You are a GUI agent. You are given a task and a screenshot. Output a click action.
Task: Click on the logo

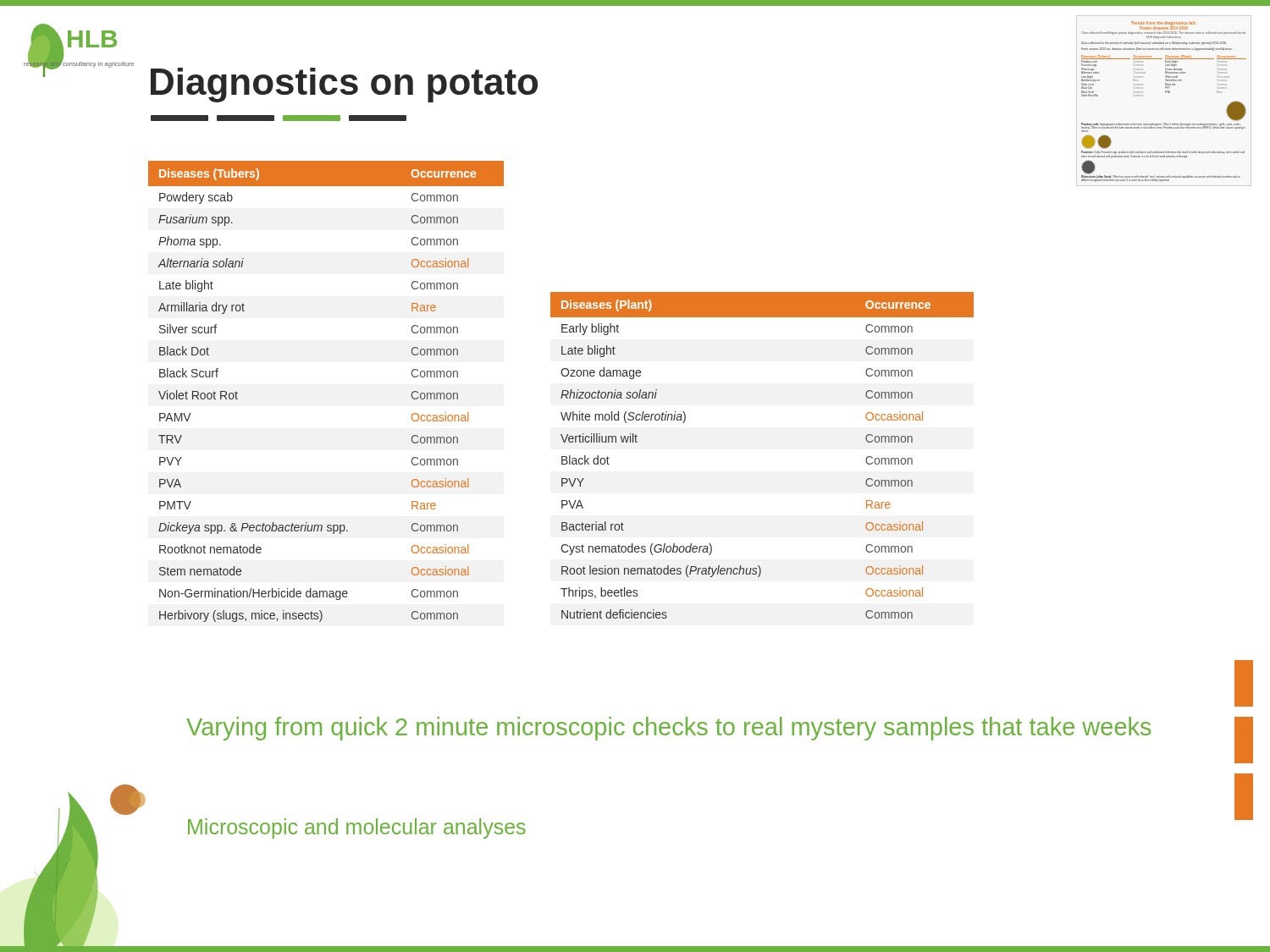87,49
